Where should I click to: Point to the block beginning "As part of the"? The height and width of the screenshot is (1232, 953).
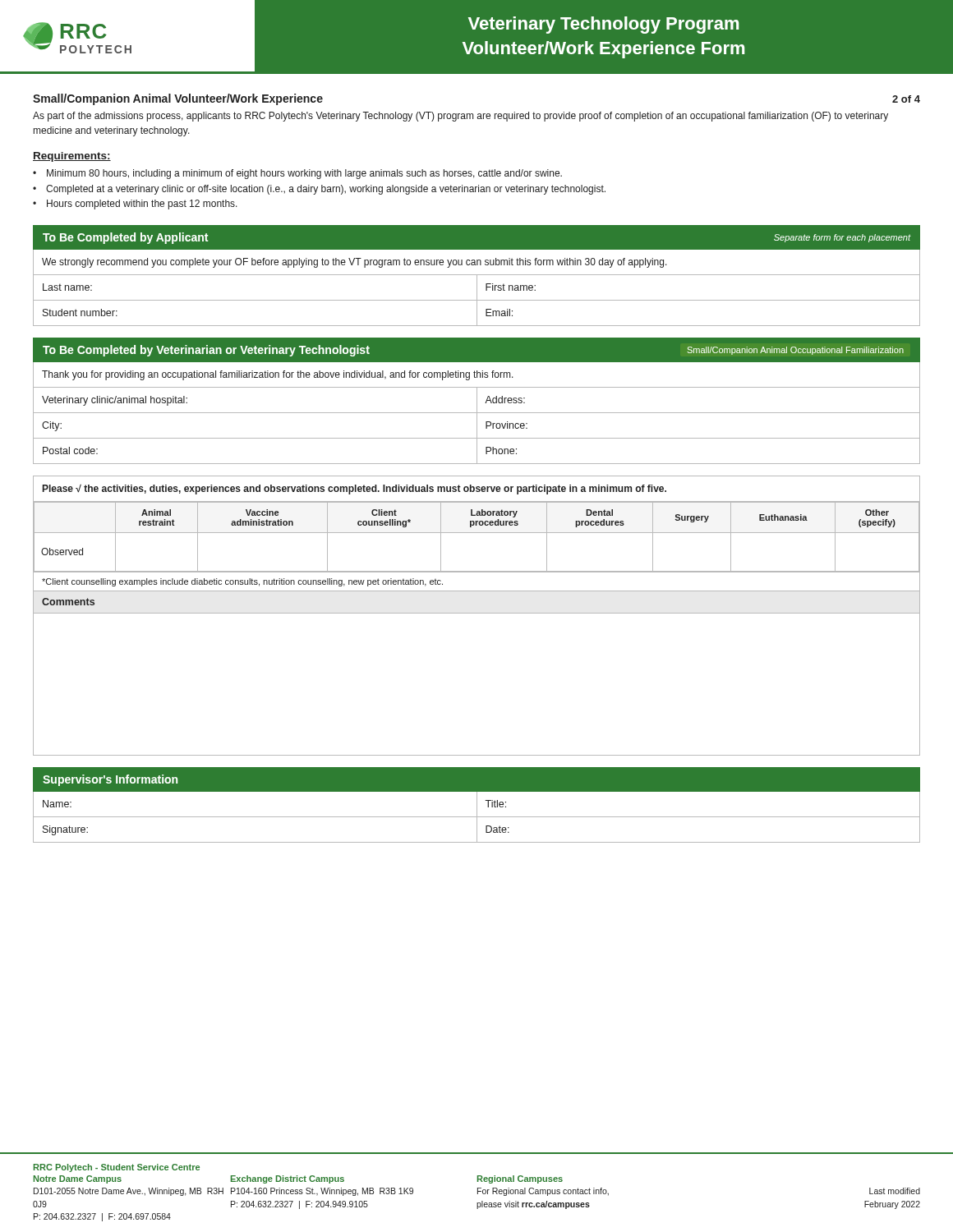click(x=461, y=123)
